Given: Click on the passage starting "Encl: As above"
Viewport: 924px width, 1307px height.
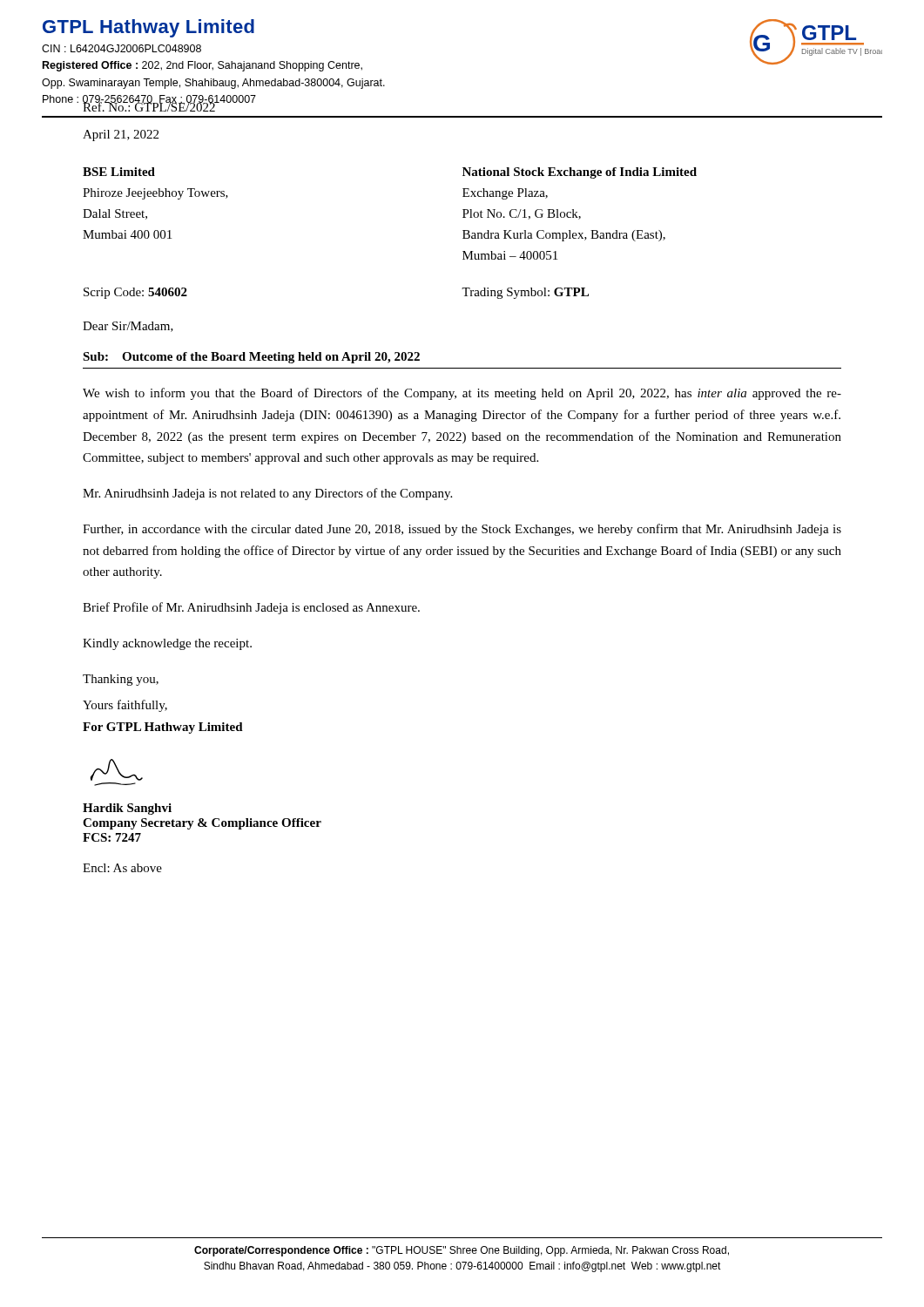Looking at the screenshot, I should click(x=122, y=868).
